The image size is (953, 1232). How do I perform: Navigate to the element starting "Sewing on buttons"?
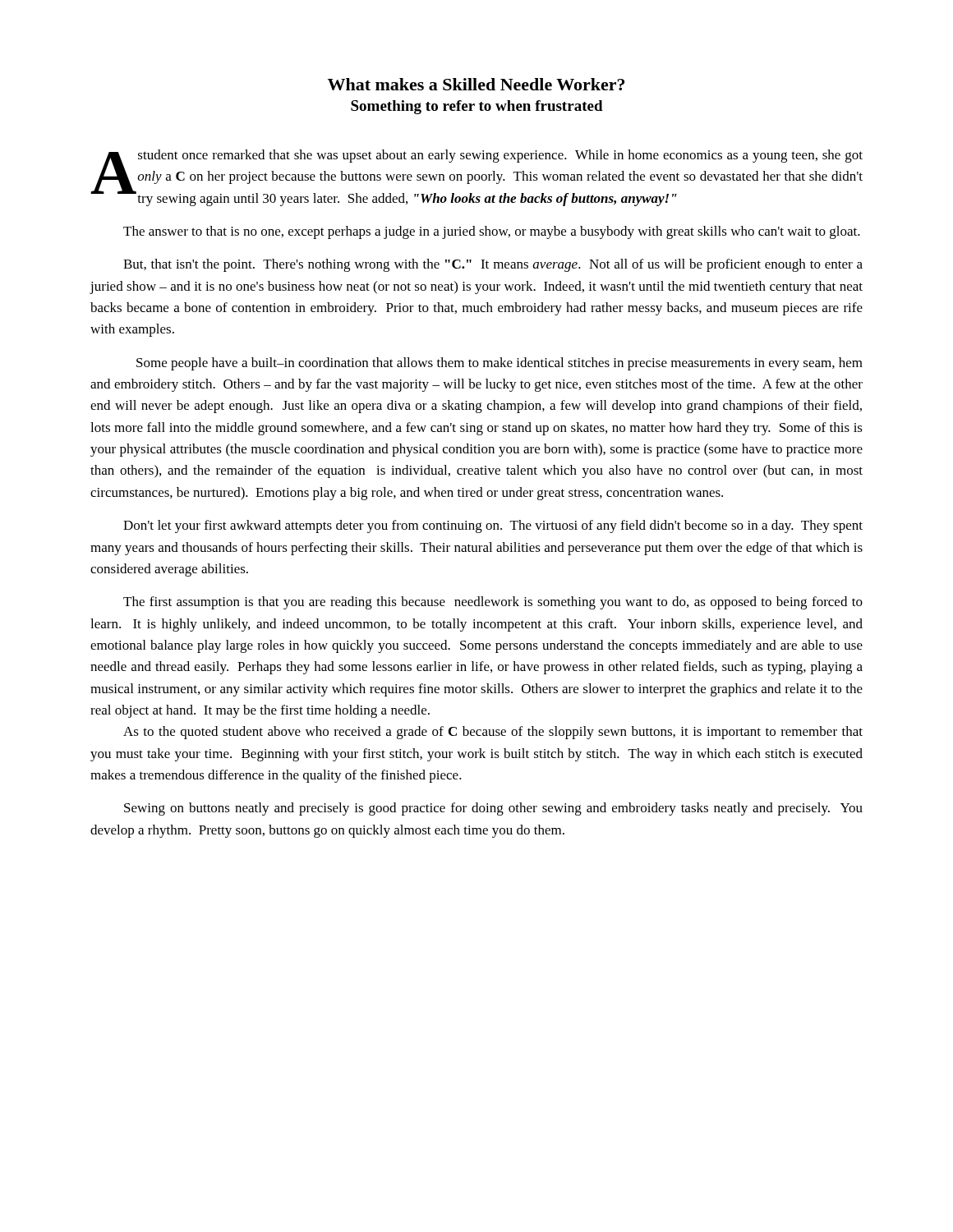pyautogui.click(x=476, y=819)
